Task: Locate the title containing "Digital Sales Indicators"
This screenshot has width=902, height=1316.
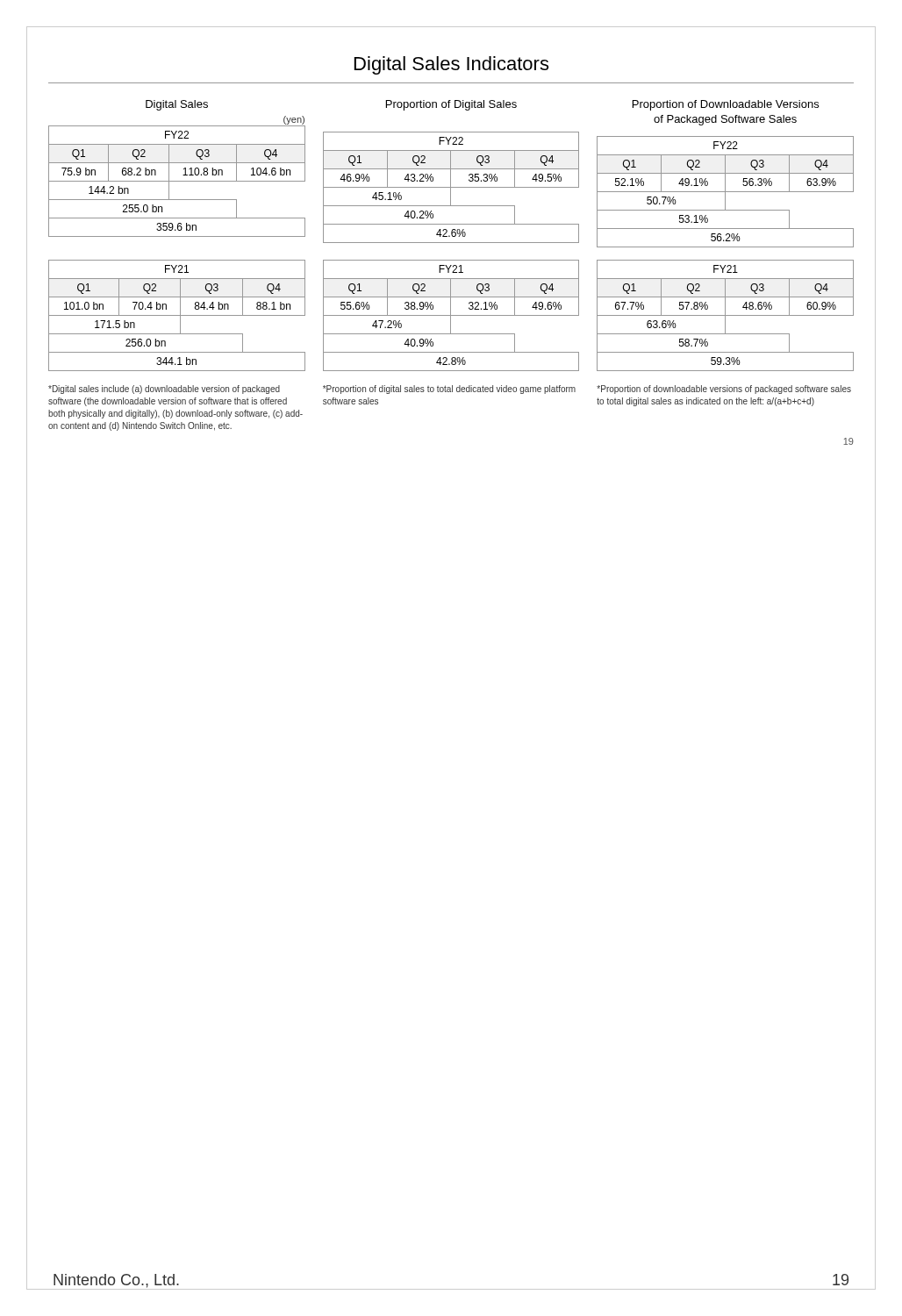Action: coord(451,64)
